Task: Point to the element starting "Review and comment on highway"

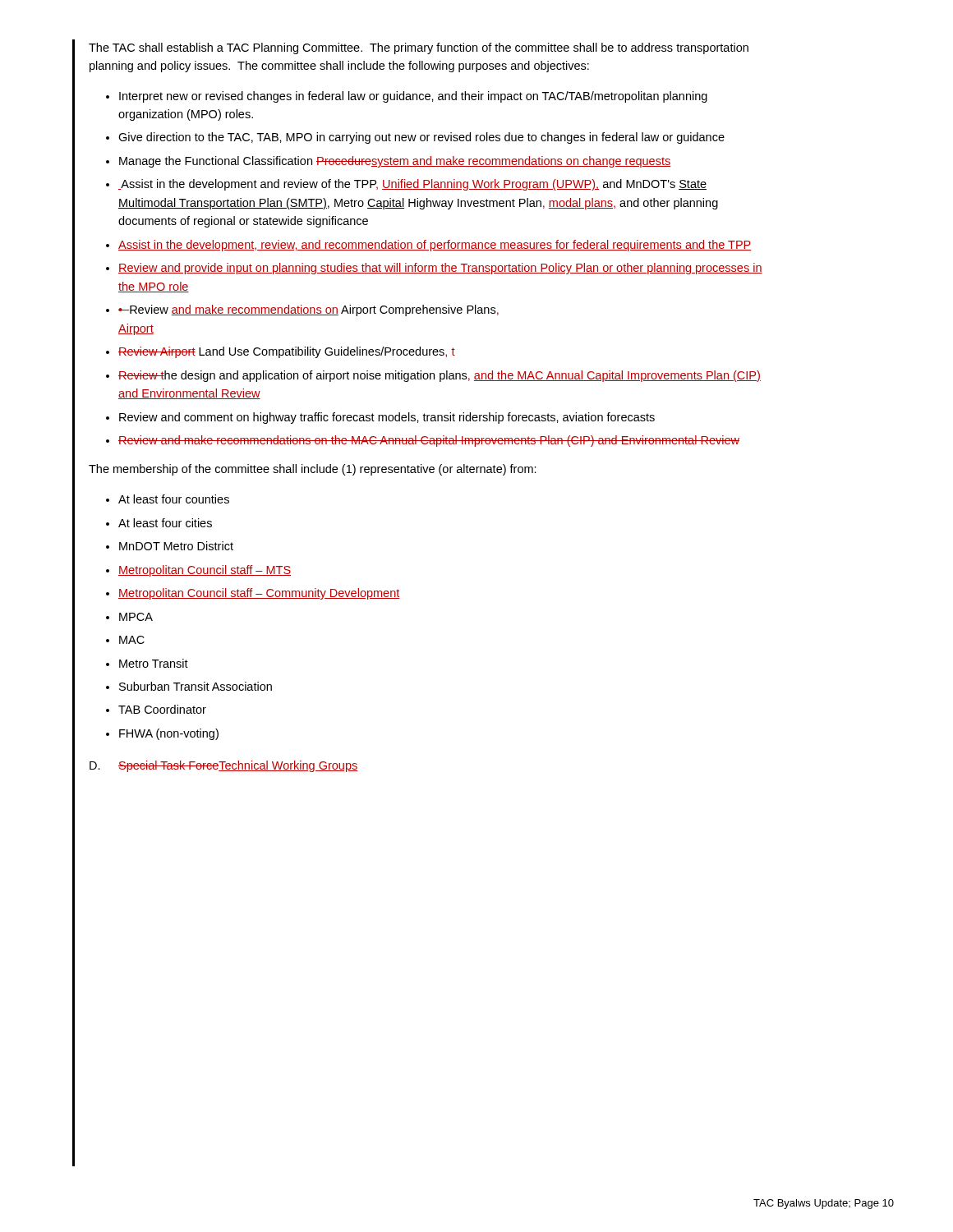Action: point(387,417)
